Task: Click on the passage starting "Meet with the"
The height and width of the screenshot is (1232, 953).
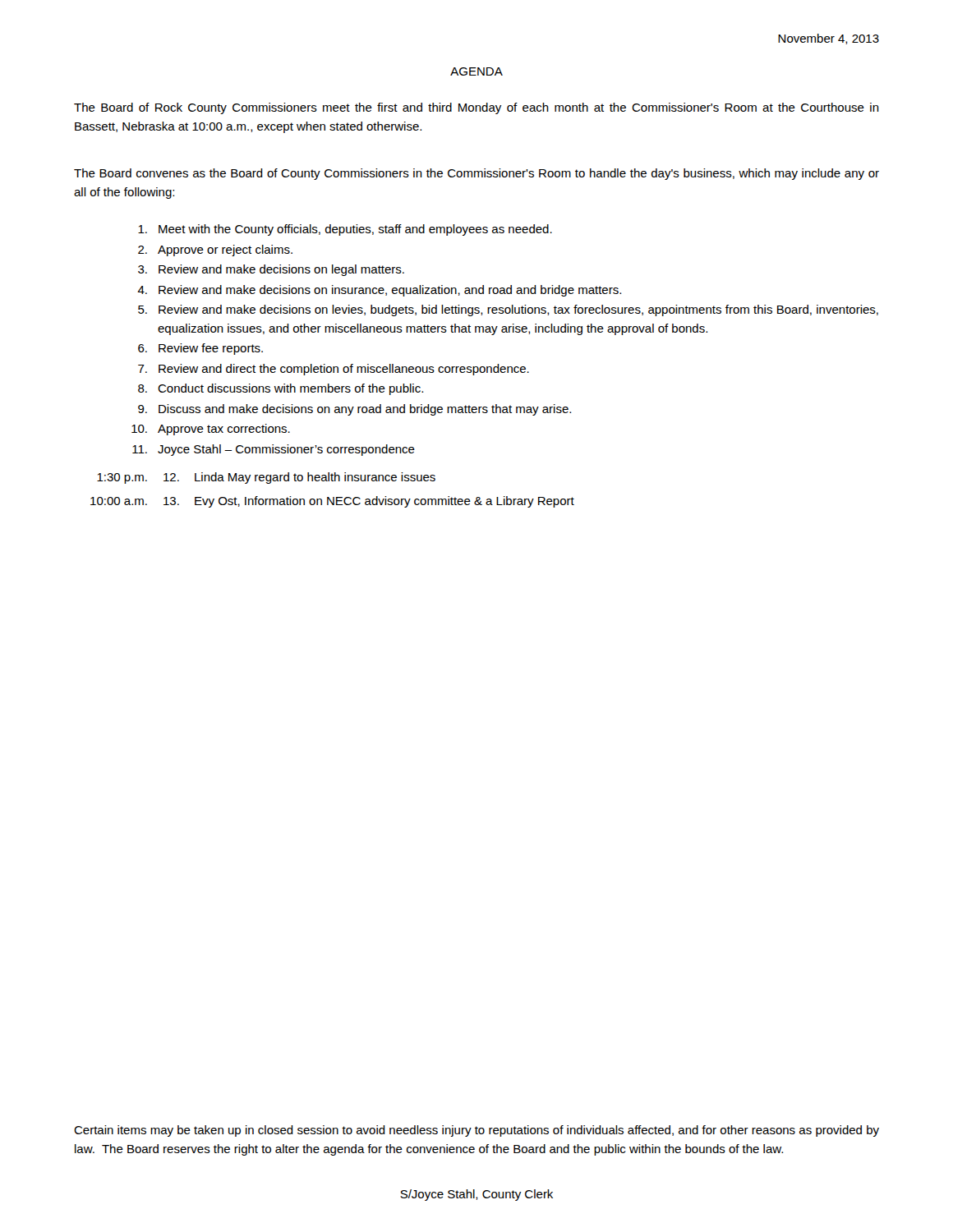Action: 476,229
